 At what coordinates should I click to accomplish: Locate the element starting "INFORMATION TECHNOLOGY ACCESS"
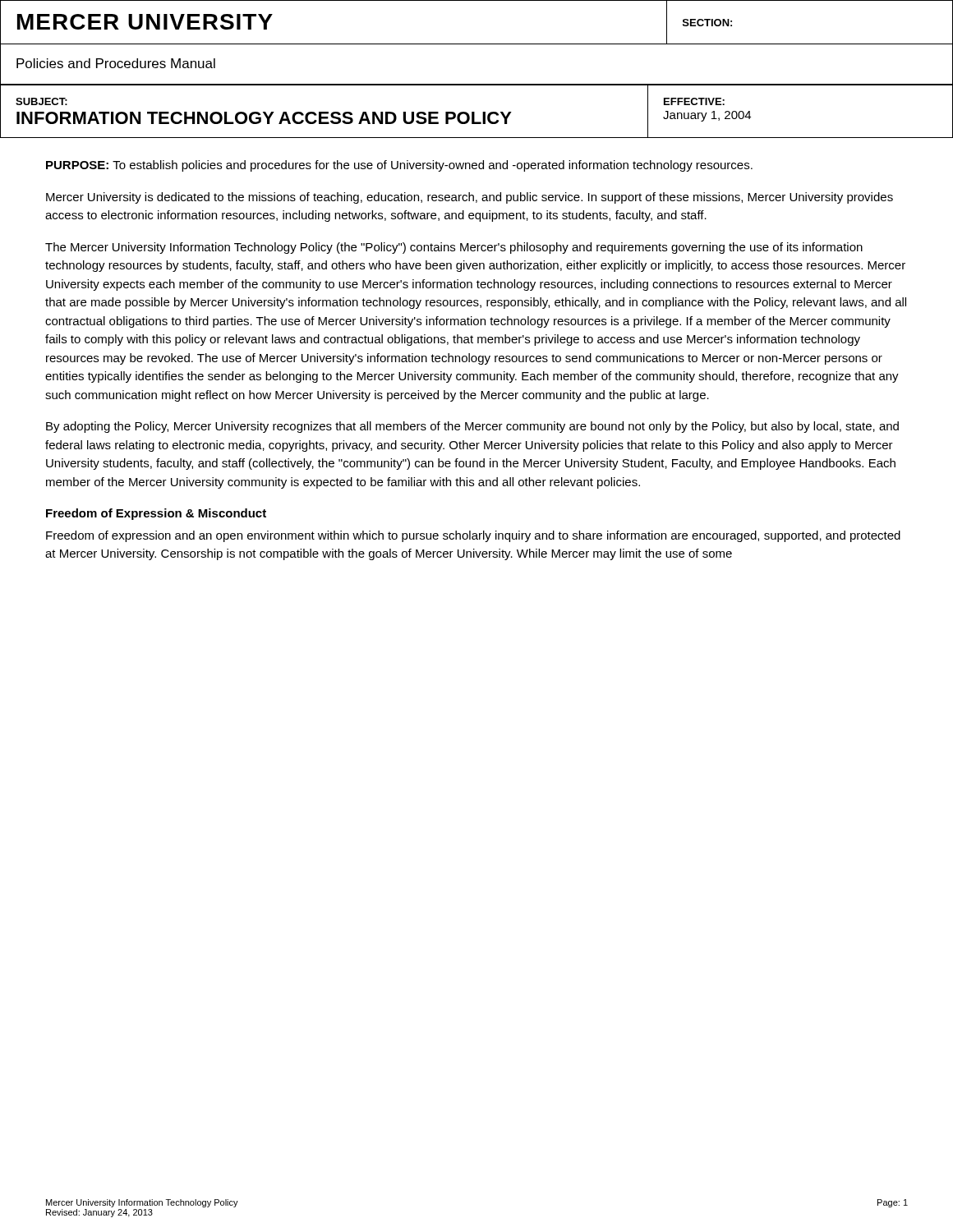coord(264,118)
